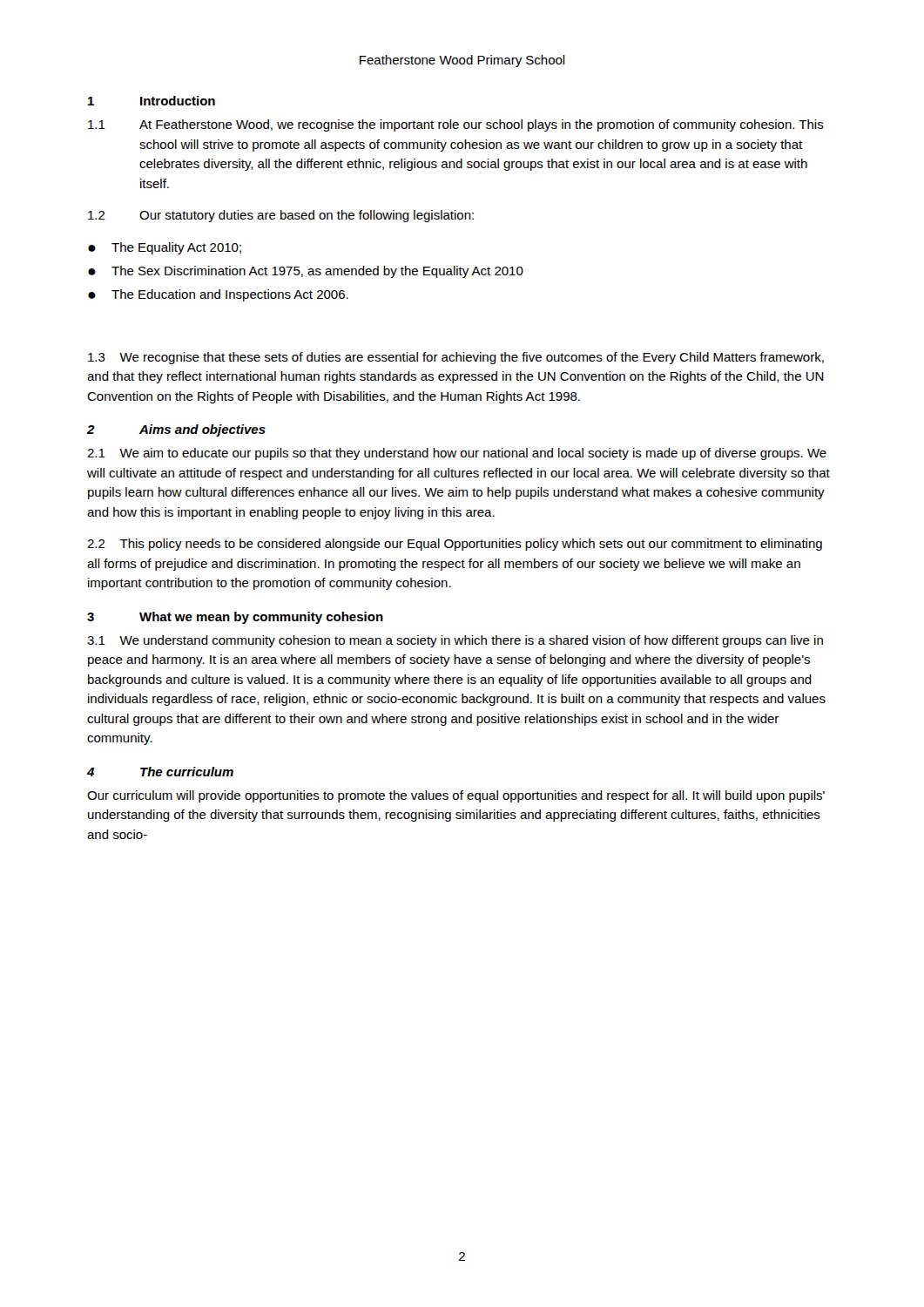924x1307 pixels.
Task: Find the block starting "2 Aims and objectives"
Action: [x=176, y=429]
